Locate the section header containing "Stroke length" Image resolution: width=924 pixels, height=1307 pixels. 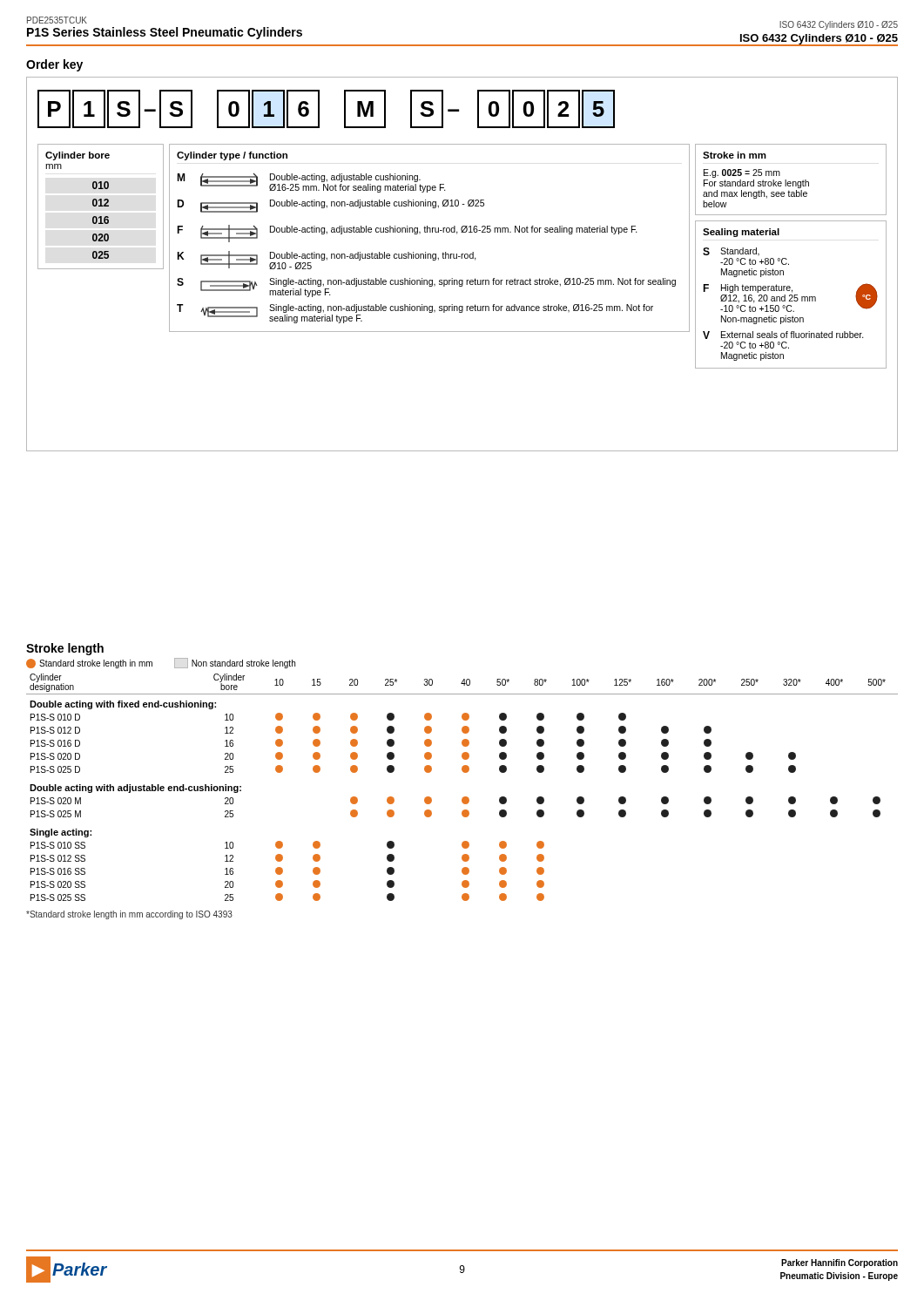(x=65, y=648)
